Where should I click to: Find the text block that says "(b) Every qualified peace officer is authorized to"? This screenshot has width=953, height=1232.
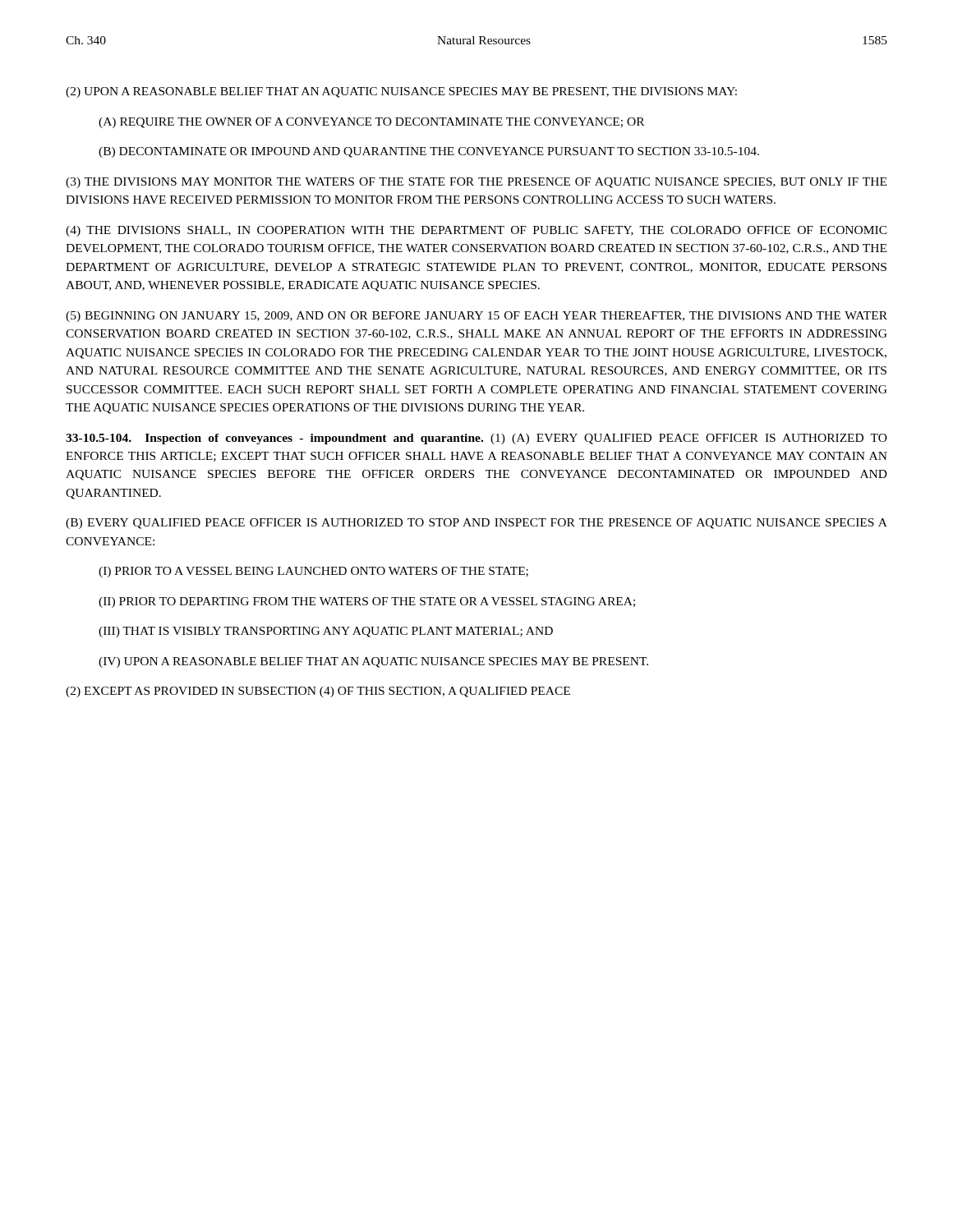point(476,531)
